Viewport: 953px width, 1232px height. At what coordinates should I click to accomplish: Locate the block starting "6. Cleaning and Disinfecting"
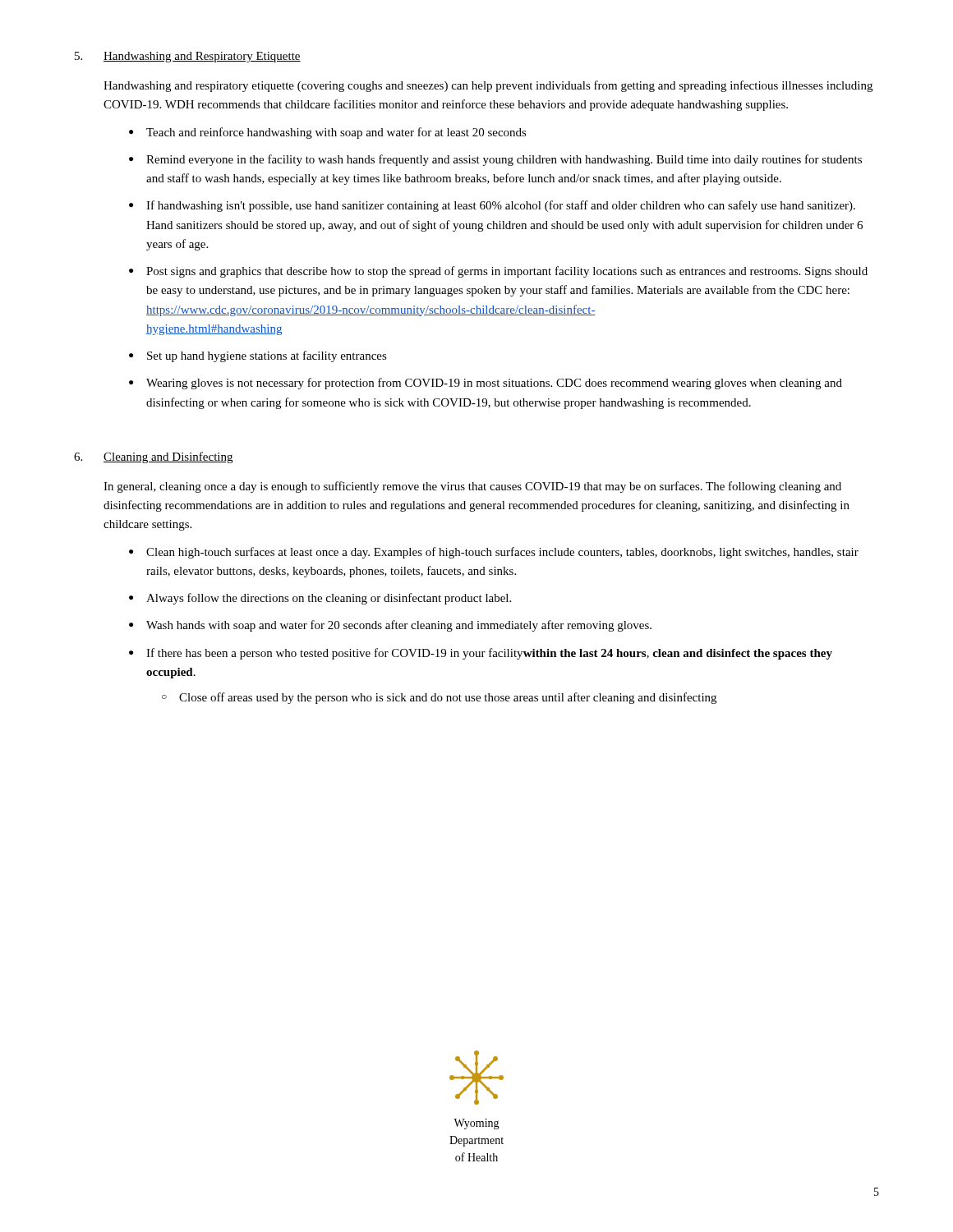click(153, 457)
